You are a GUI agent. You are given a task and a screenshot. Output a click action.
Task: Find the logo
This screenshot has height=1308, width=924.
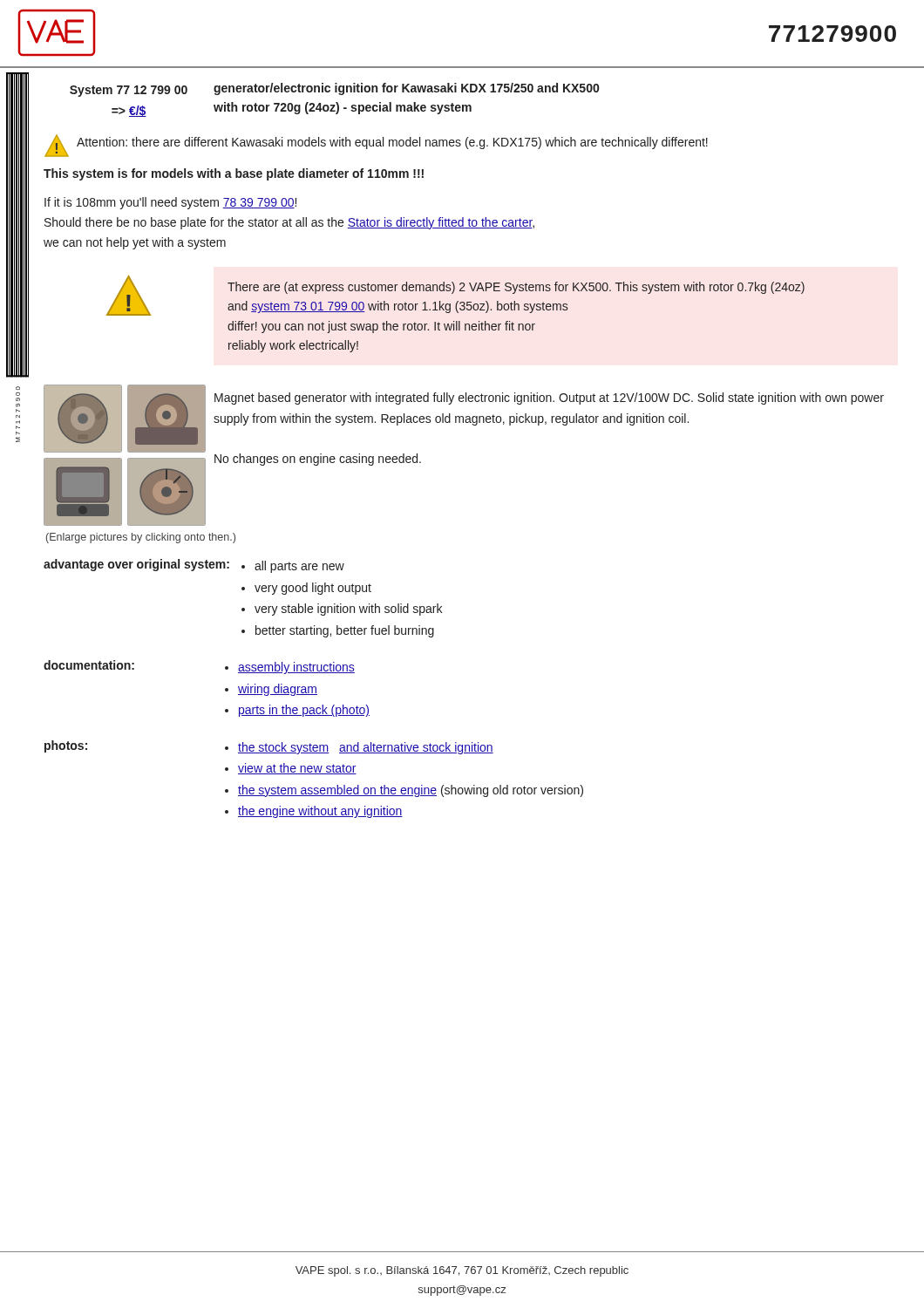[57, 34]
